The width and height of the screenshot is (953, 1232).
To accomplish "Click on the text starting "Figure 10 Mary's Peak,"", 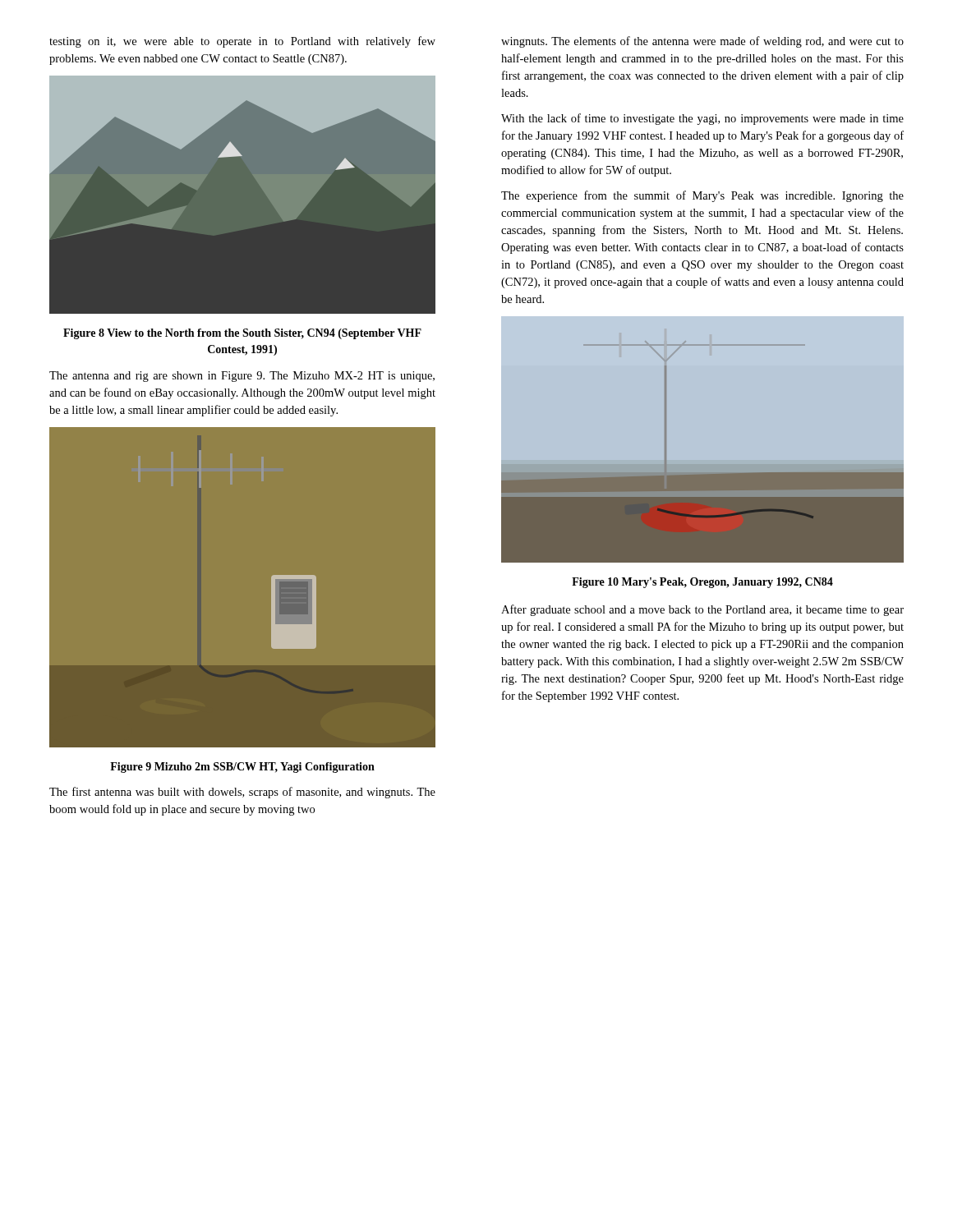I will (x=702, y=583).
